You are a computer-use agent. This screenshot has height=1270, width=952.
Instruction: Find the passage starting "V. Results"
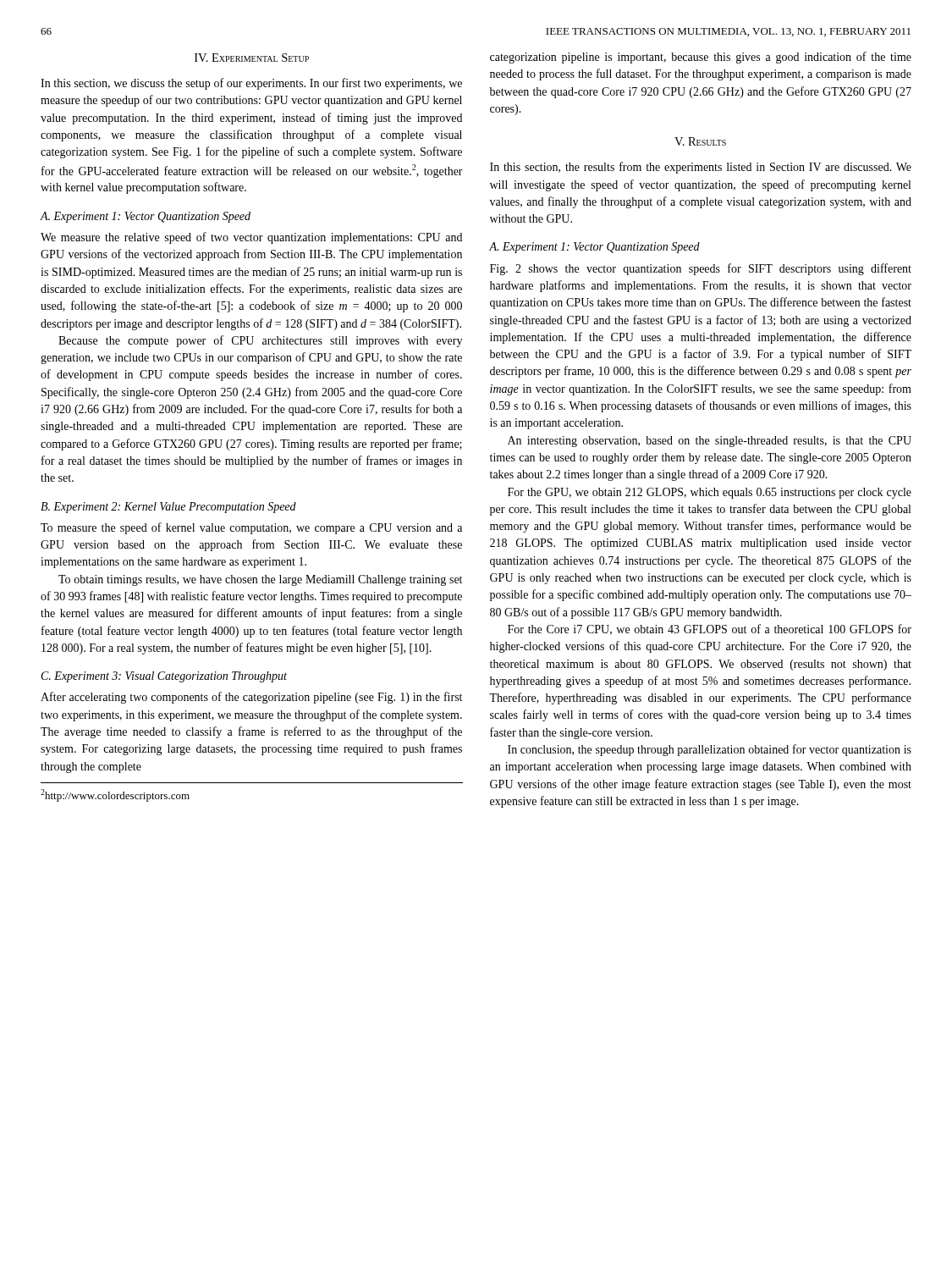pos(700,142)
